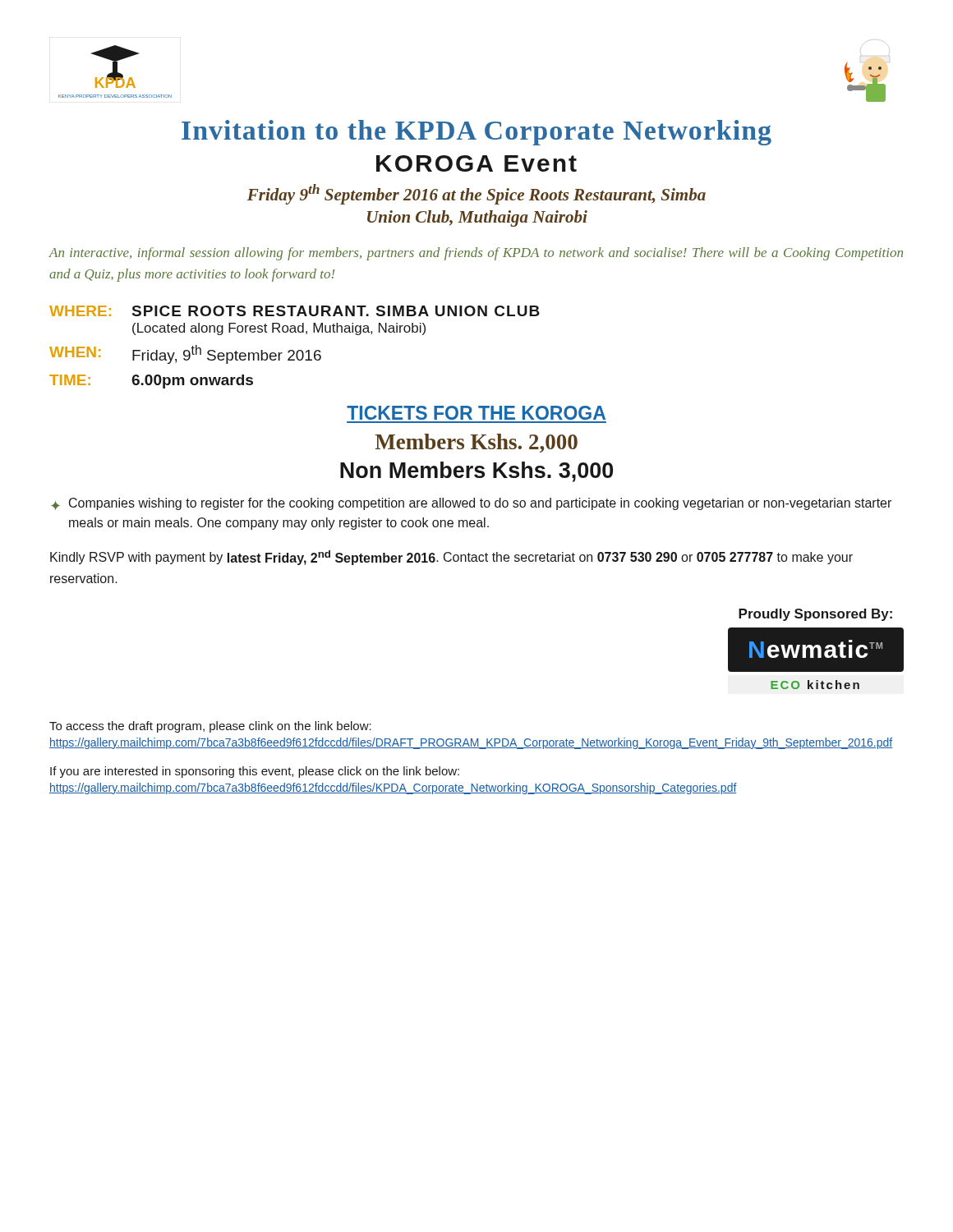Find the block starting "WHEN: Friday, 9th September 2016"
Image resolution: width=953 pixels, height=1232 pixels.
(x=185, y=354)
